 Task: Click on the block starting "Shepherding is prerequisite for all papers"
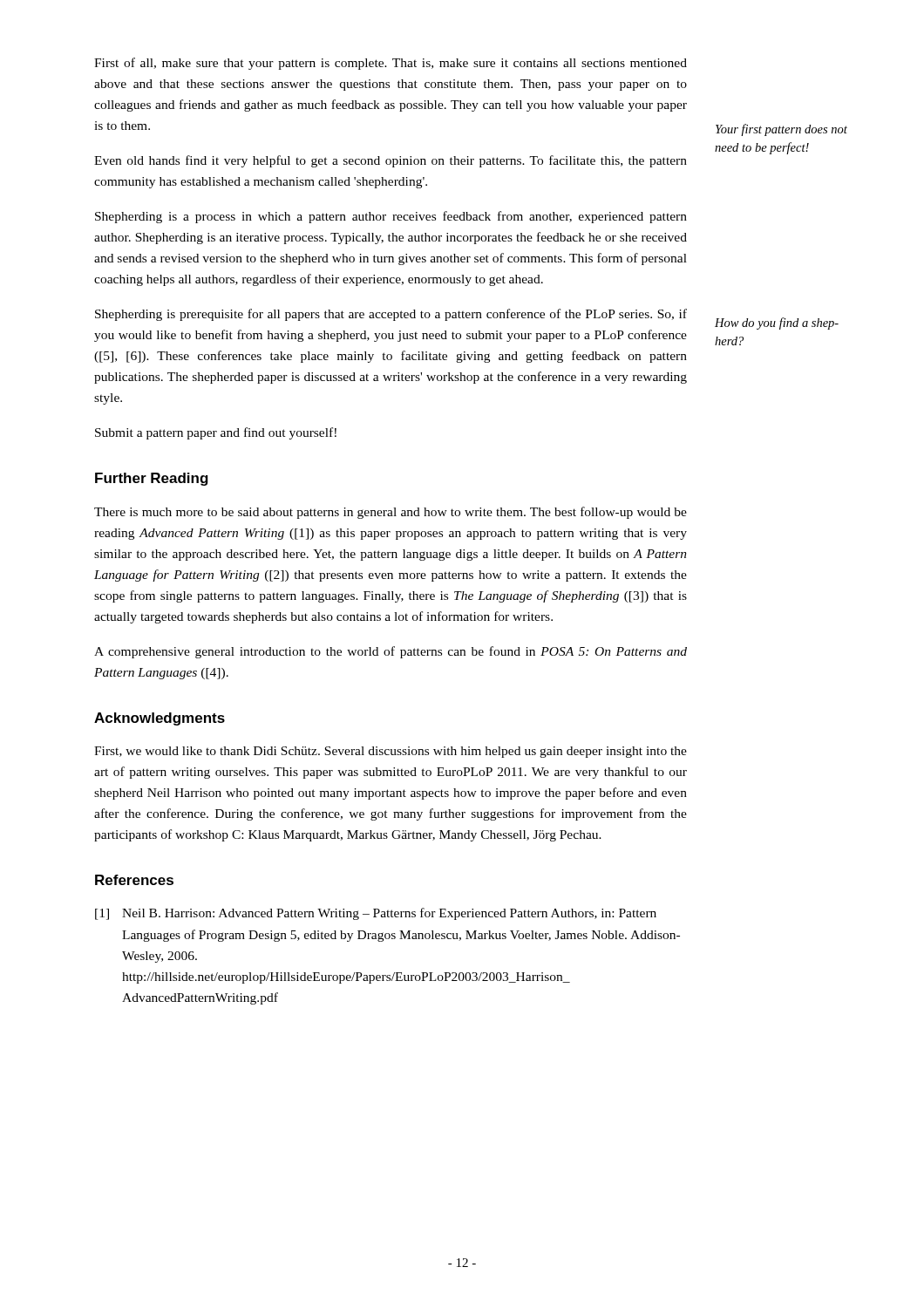391,356
